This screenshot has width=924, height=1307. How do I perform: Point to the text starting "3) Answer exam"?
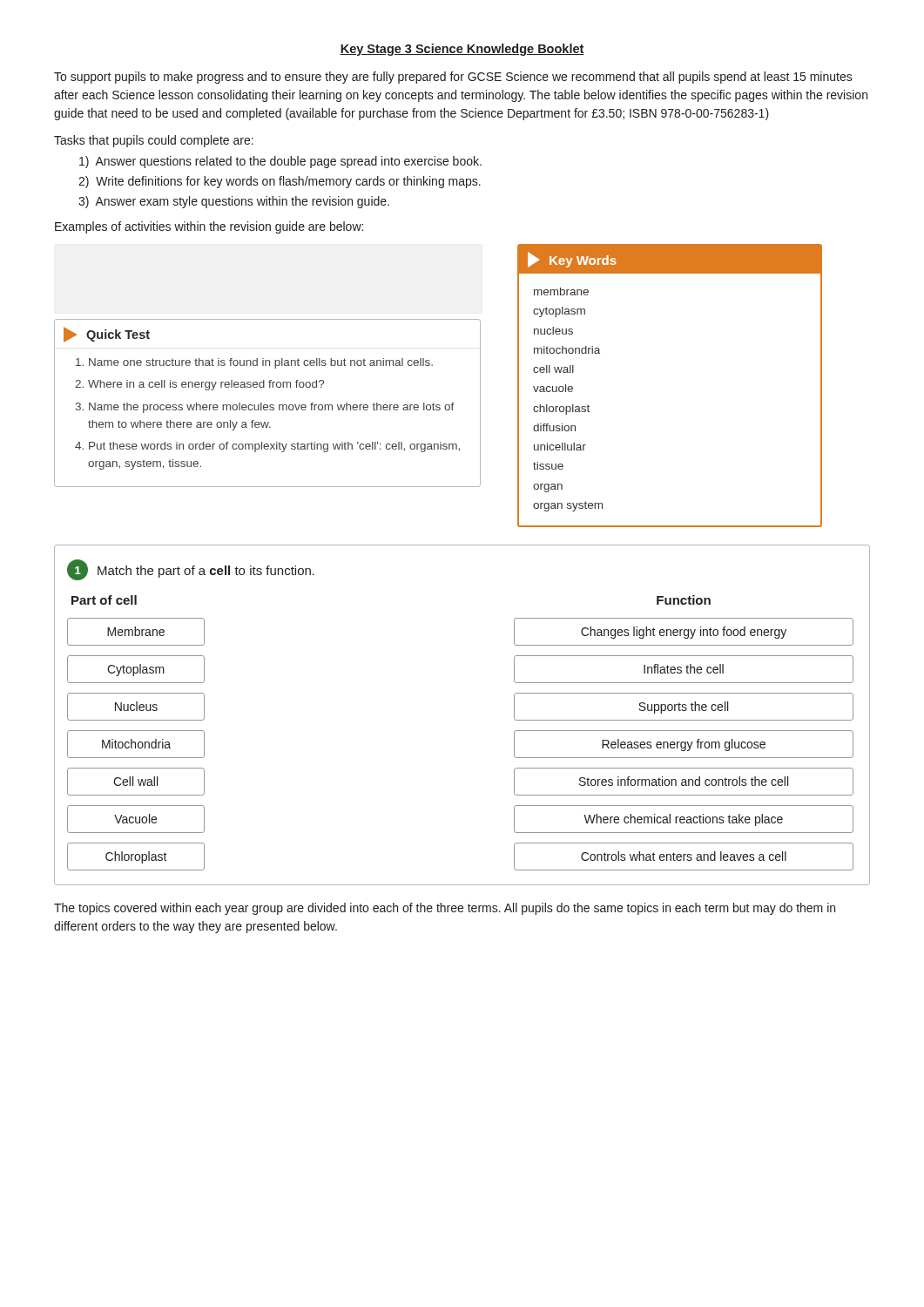(x=234, y=201)
